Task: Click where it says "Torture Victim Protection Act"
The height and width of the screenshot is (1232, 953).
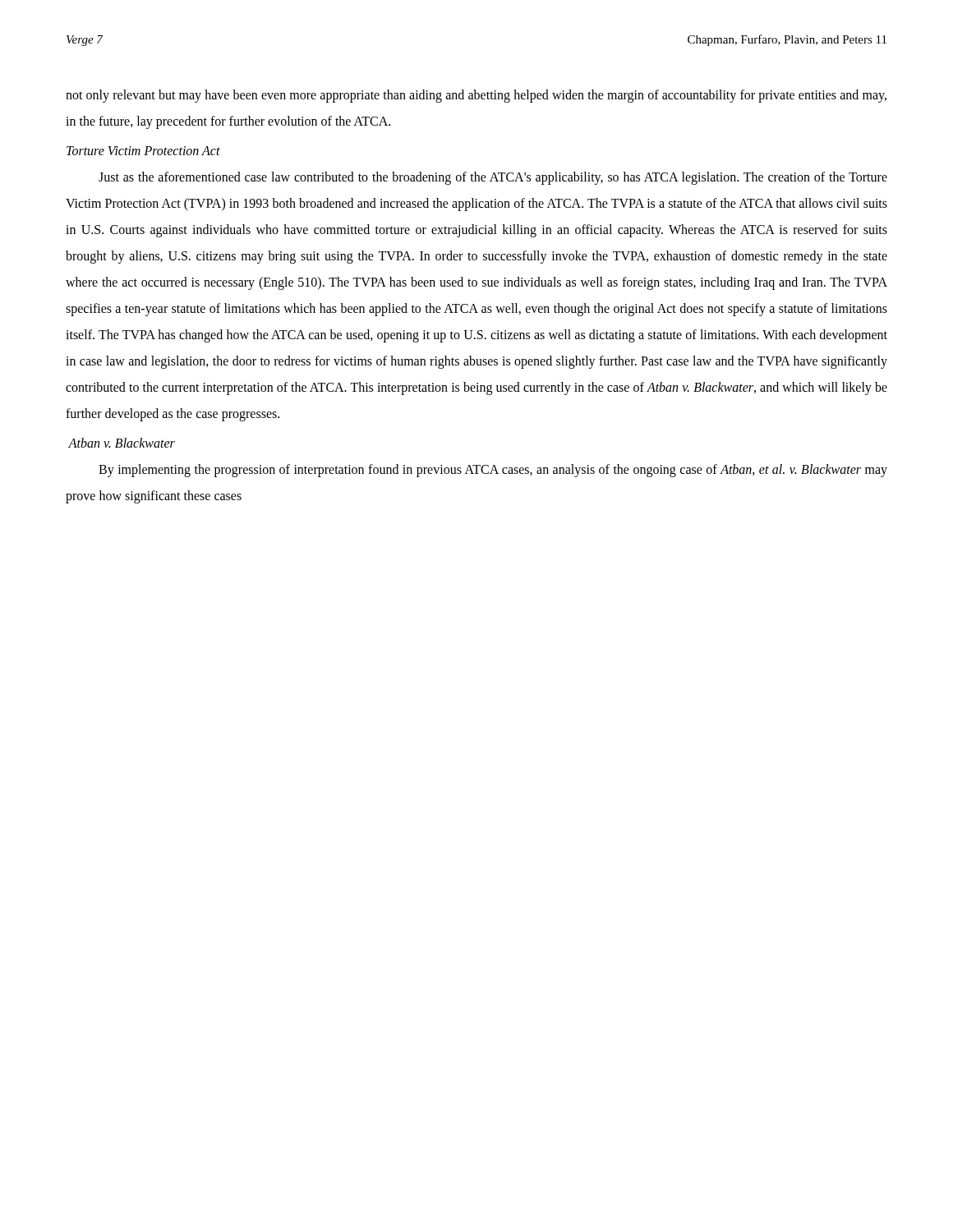Action: pyautogui.click(x=143, y=151)
